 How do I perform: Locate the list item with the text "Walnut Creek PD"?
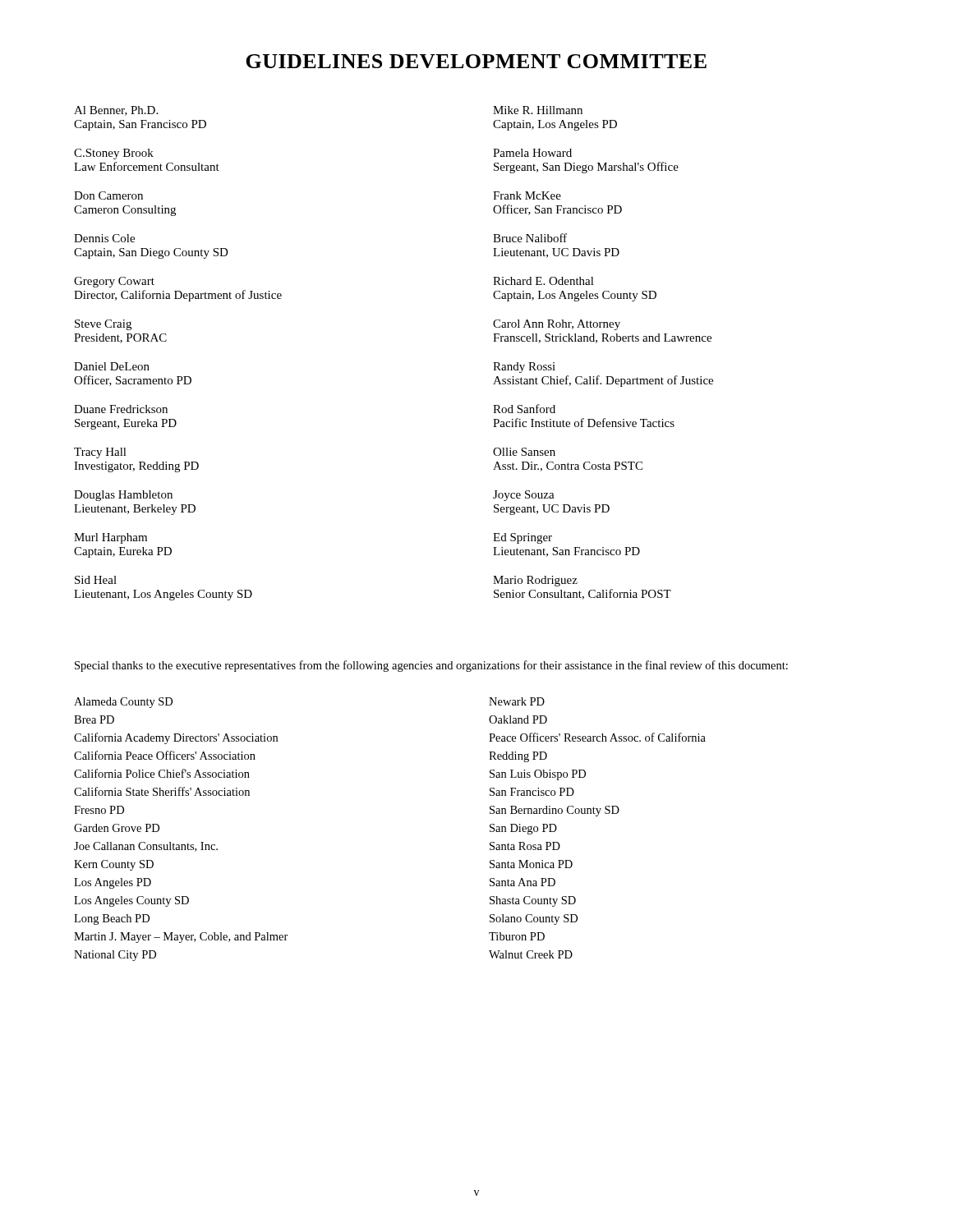pyautogui.click(x=531, y=954)
